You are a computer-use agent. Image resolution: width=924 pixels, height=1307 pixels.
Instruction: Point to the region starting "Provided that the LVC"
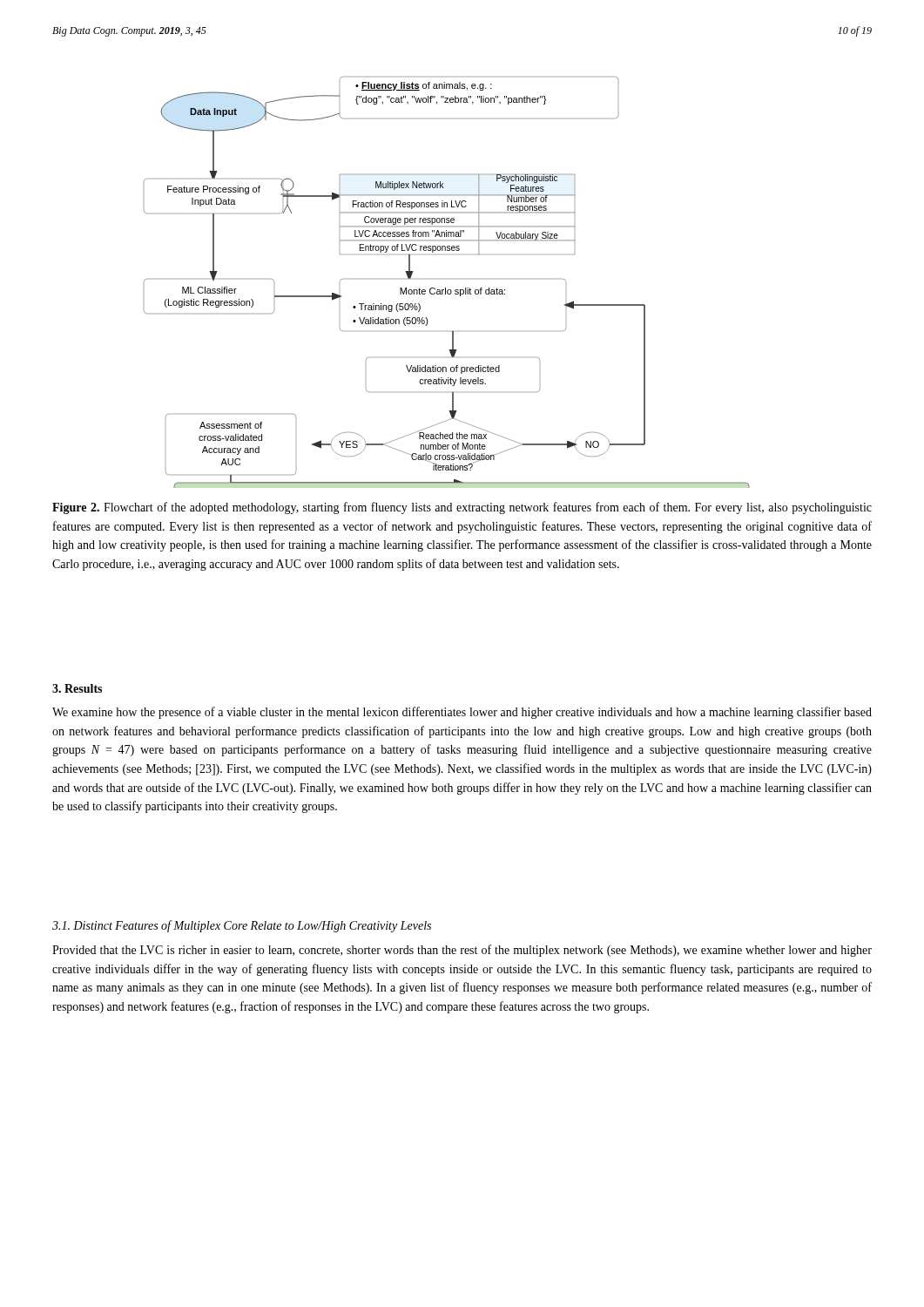[x=462, y=979]
